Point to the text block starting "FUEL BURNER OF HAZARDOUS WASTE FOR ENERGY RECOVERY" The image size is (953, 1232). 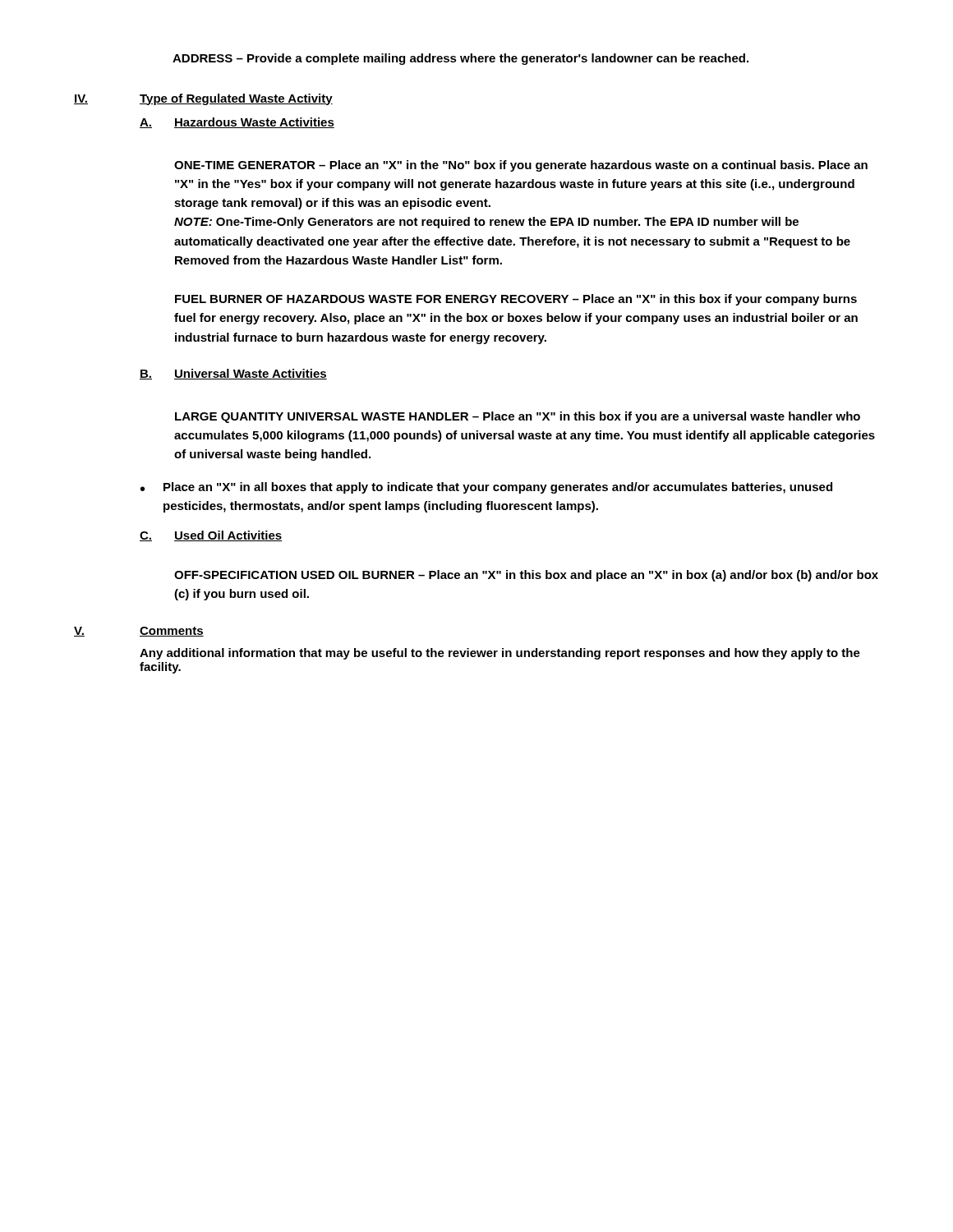pyautogui.click(x=516, y=318)
